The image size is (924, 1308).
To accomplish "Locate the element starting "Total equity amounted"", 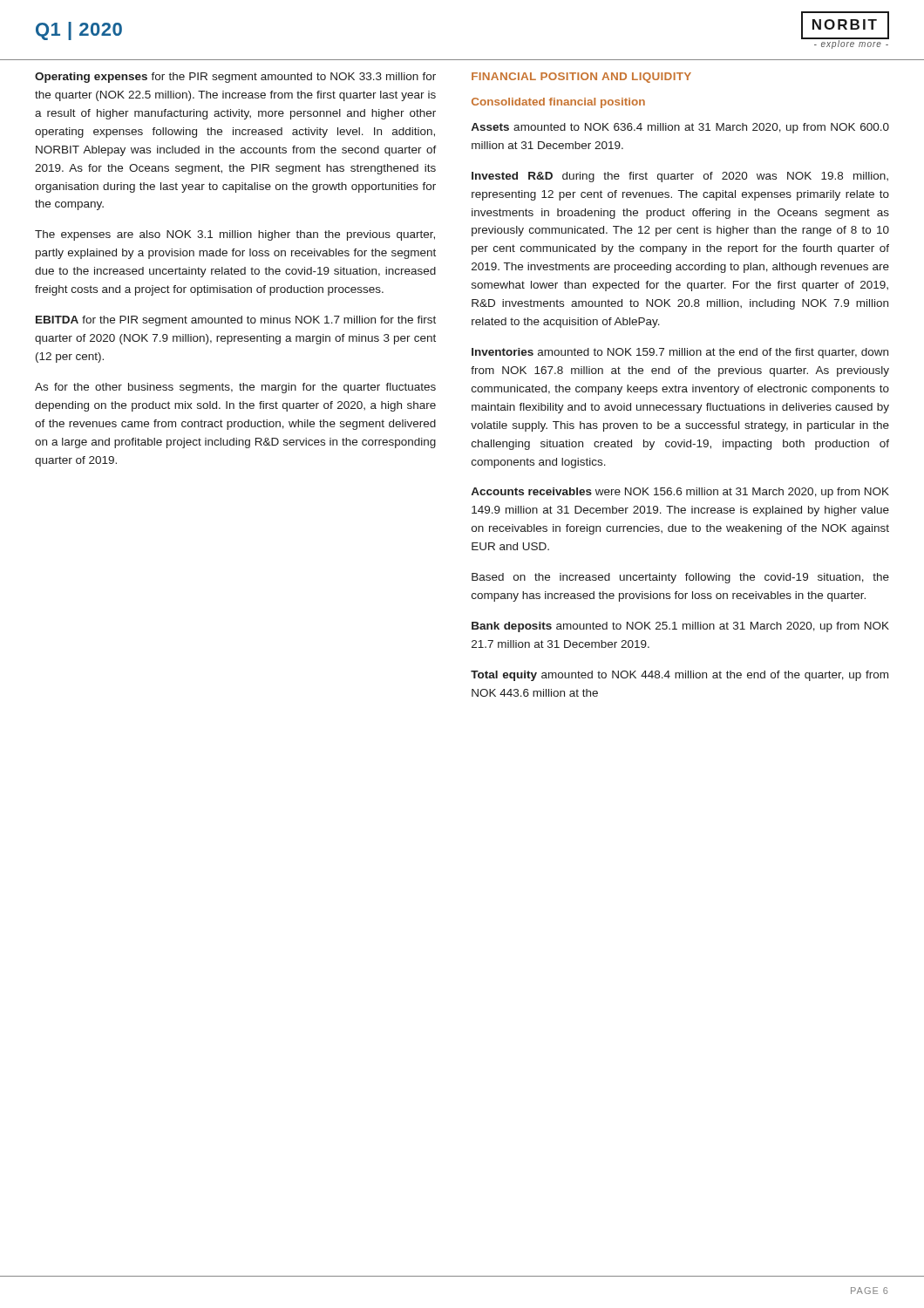I will coord(680,684).
